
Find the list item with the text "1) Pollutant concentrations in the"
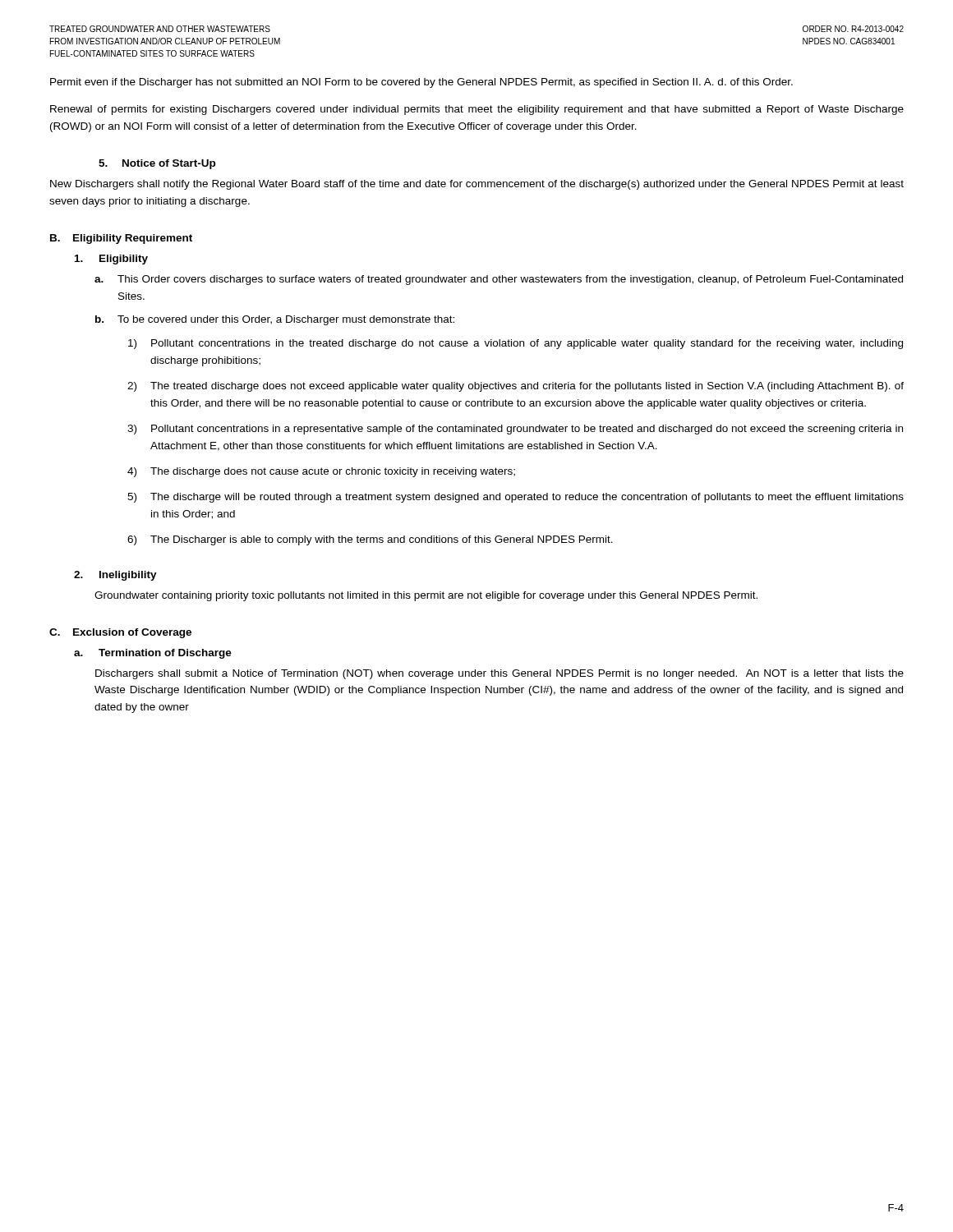tap(516, 353)
